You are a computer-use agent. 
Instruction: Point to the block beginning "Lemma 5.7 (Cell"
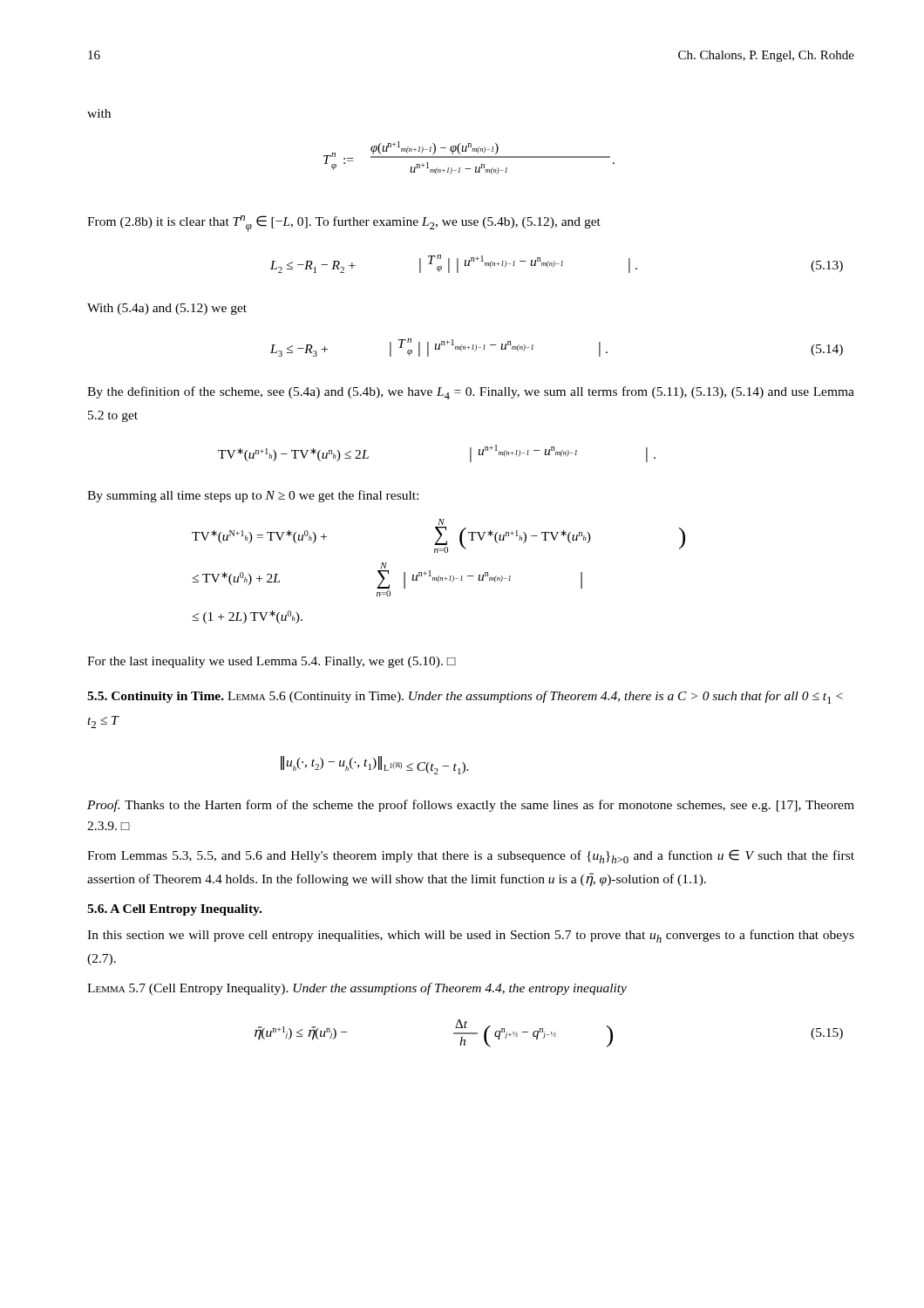(x=357, y=988)
